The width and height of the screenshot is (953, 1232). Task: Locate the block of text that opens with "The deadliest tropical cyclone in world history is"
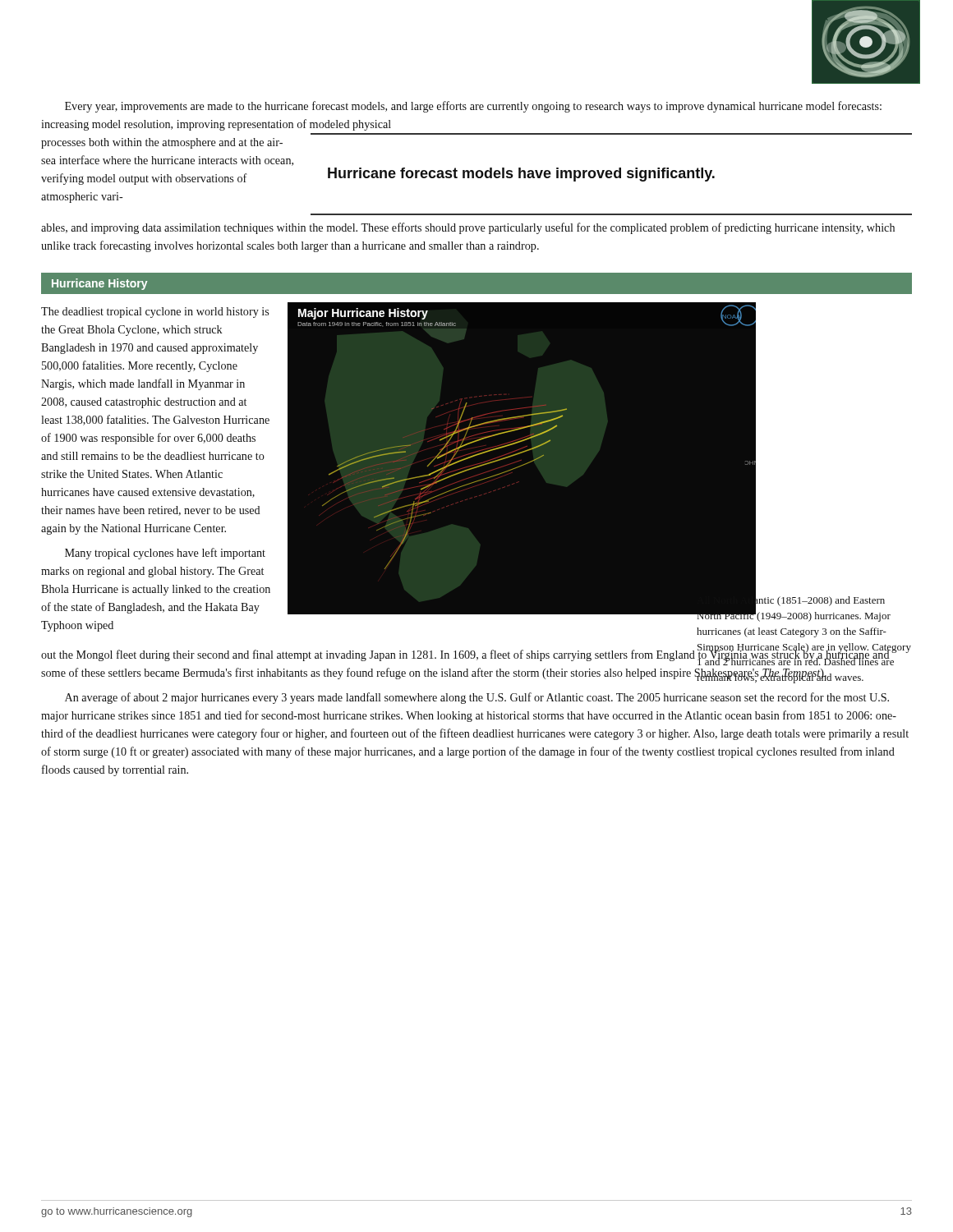tap(156, 468)
